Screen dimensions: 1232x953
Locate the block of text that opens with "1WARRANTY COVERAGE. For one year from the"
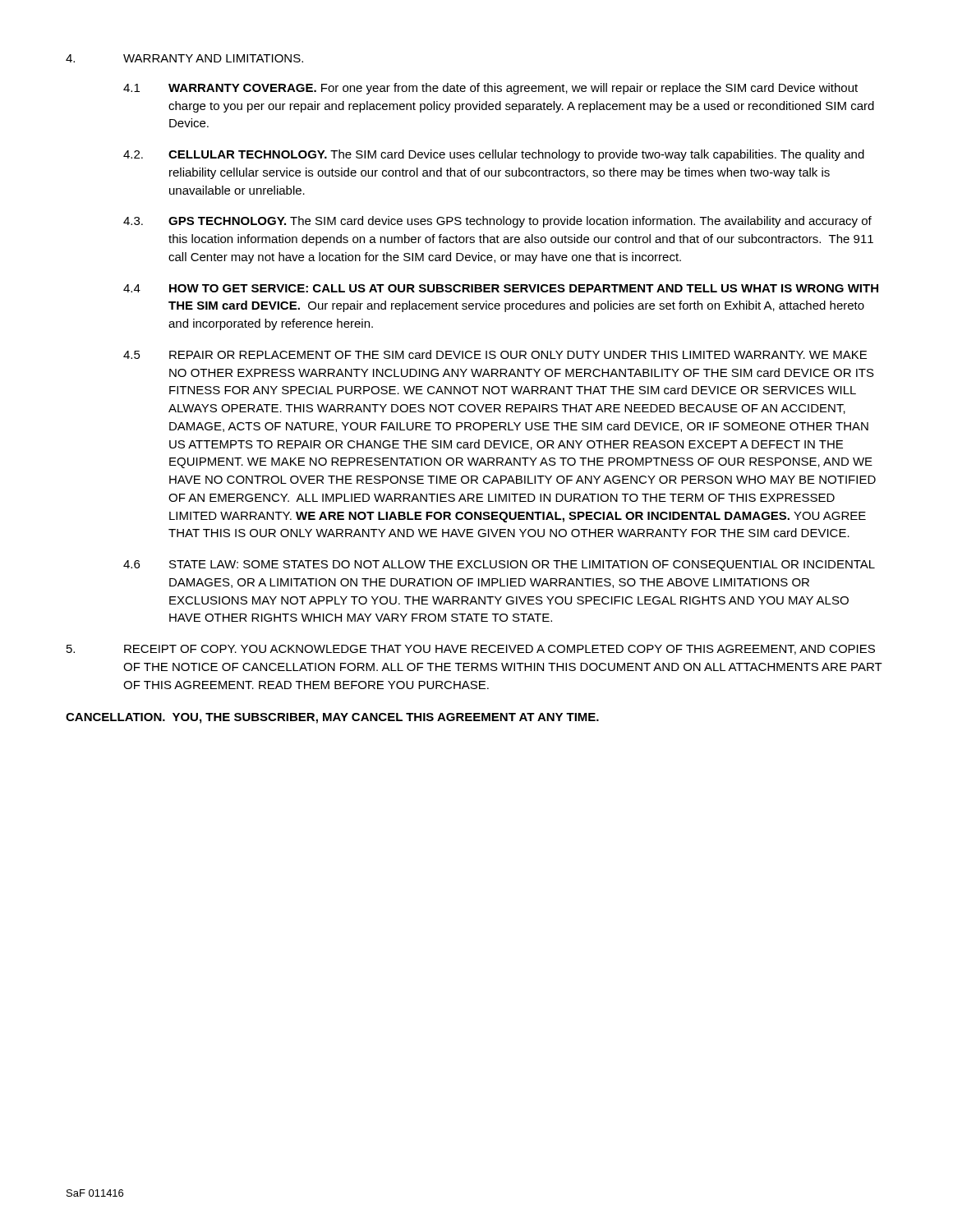(504, 105)
